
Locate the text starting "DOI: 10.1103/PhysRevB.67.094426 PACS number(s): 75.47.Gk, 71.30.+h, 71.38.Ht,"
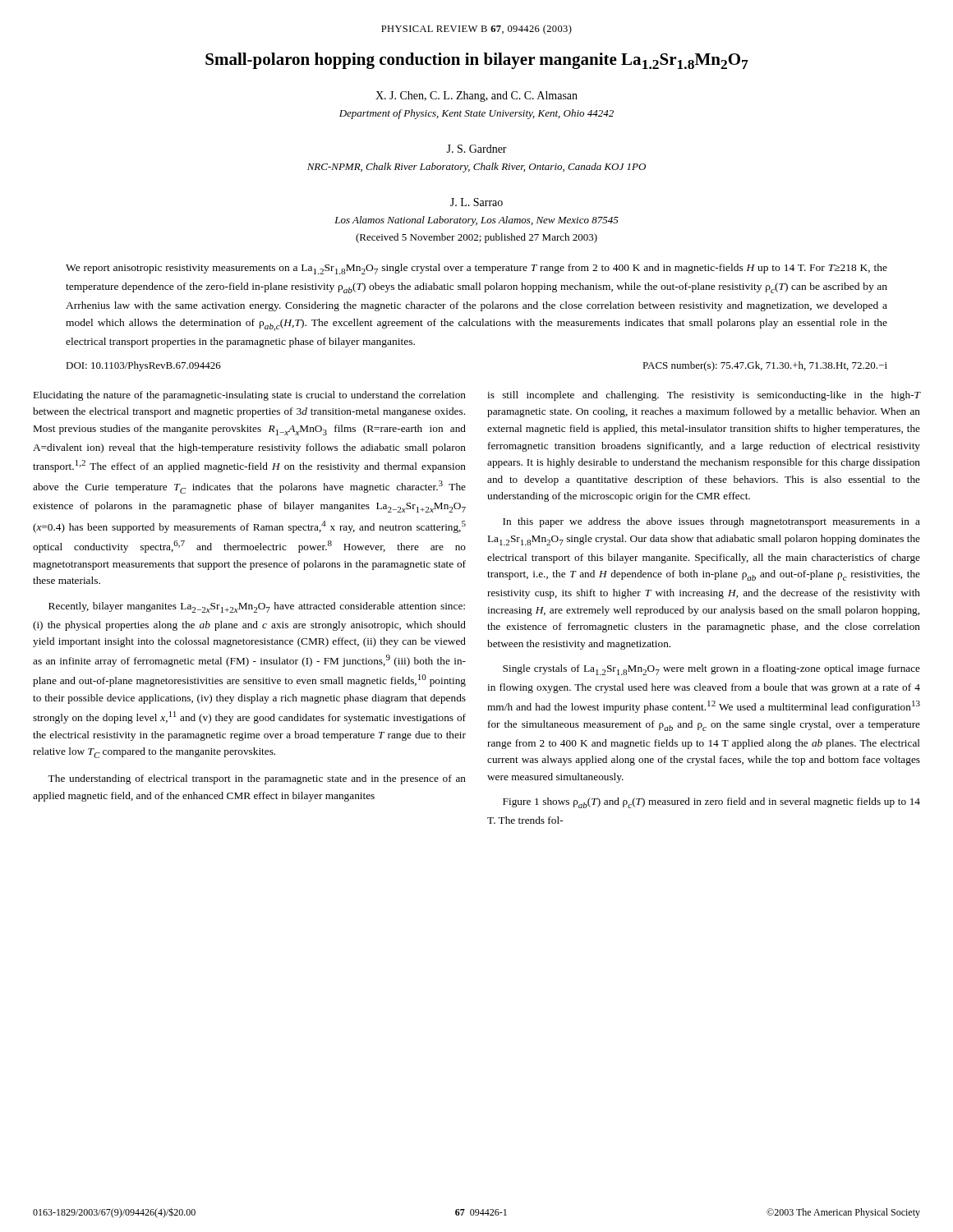[x=146, y=366]
